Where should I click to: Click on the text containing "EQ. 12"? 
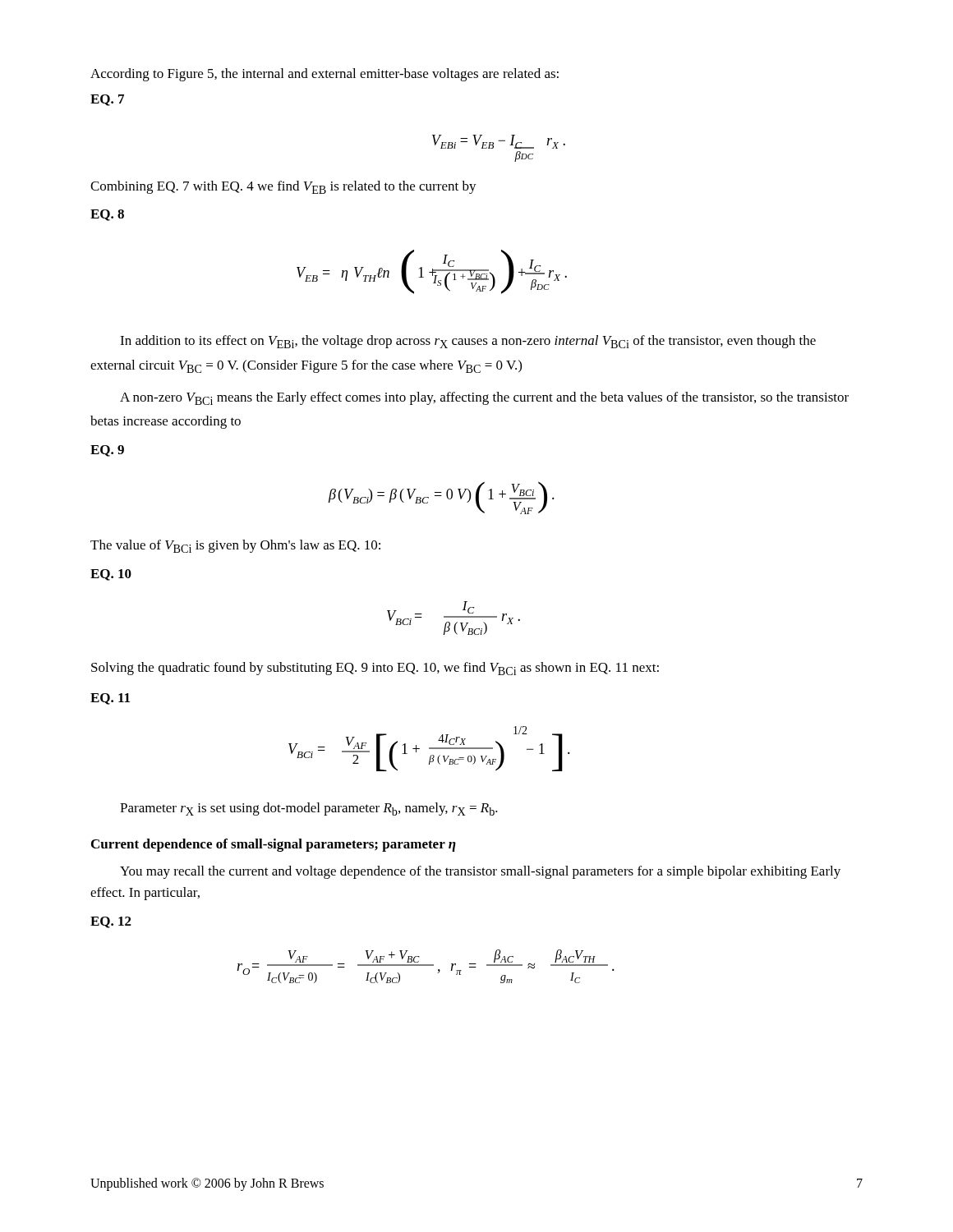click(111, 921)
